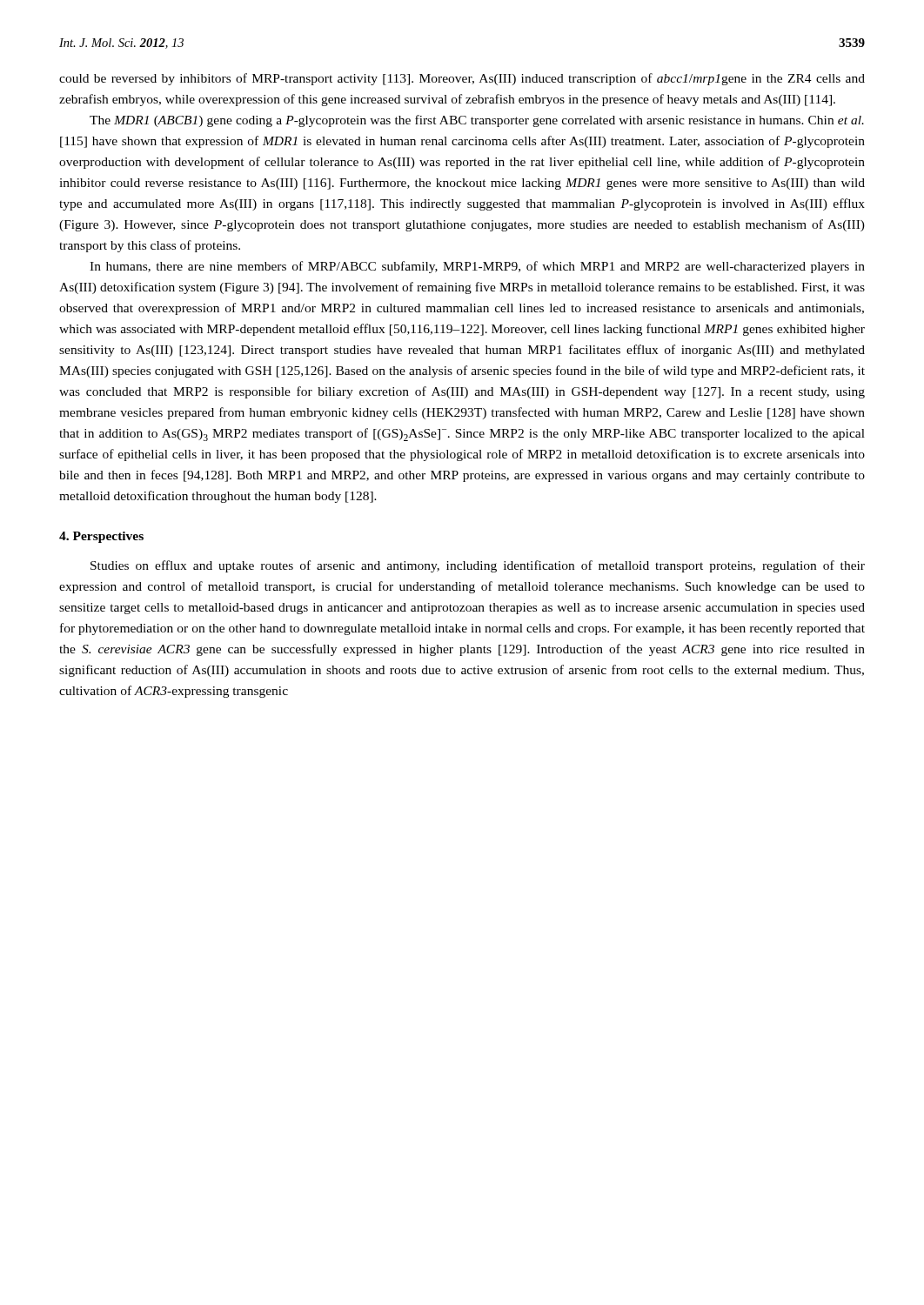Navigate to the element starting "4. Perspectives"
The image size is (924, 1305).
point(101,537)
